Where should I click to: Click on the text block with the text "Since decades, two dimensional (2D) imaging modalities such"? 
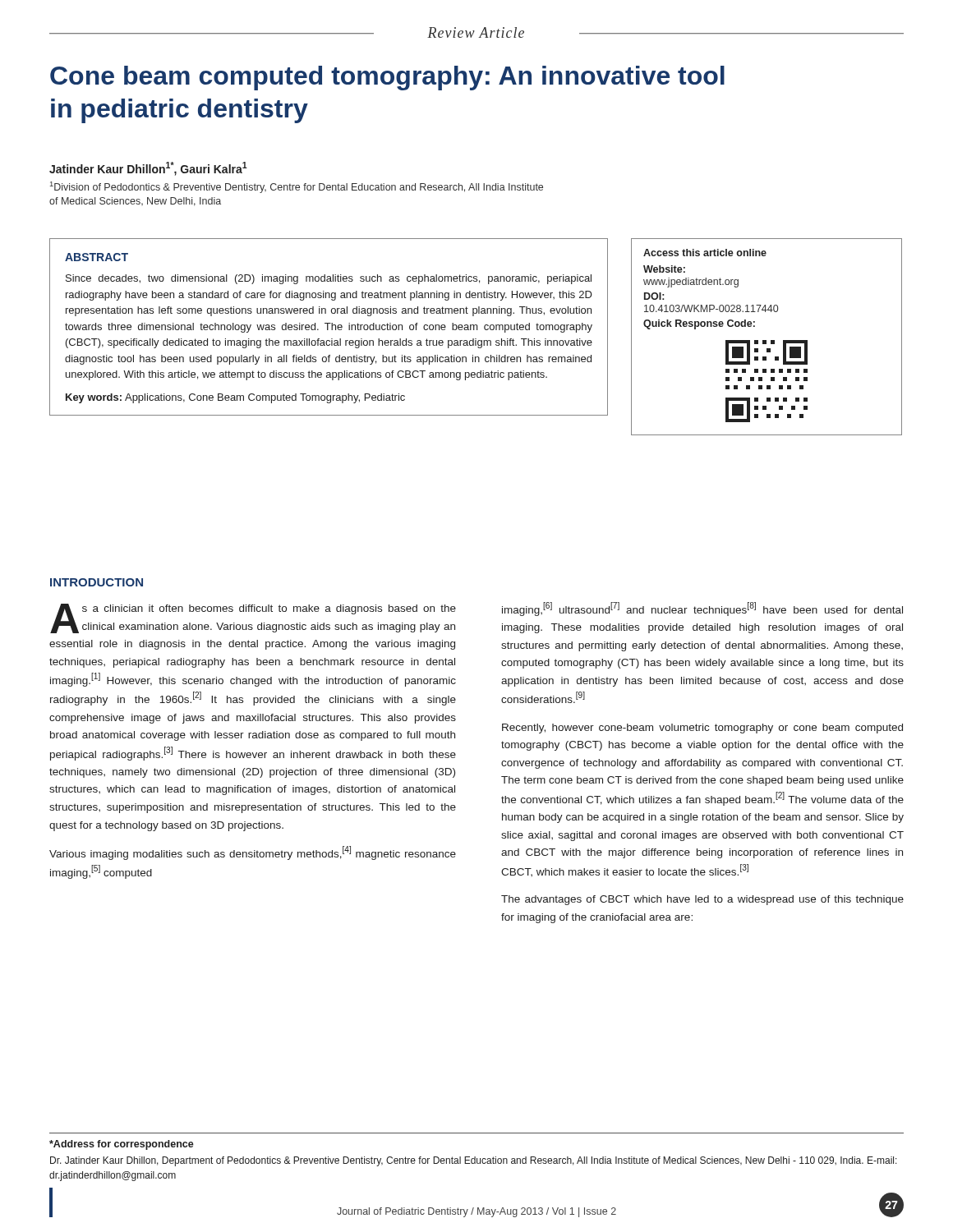[329, 326]
